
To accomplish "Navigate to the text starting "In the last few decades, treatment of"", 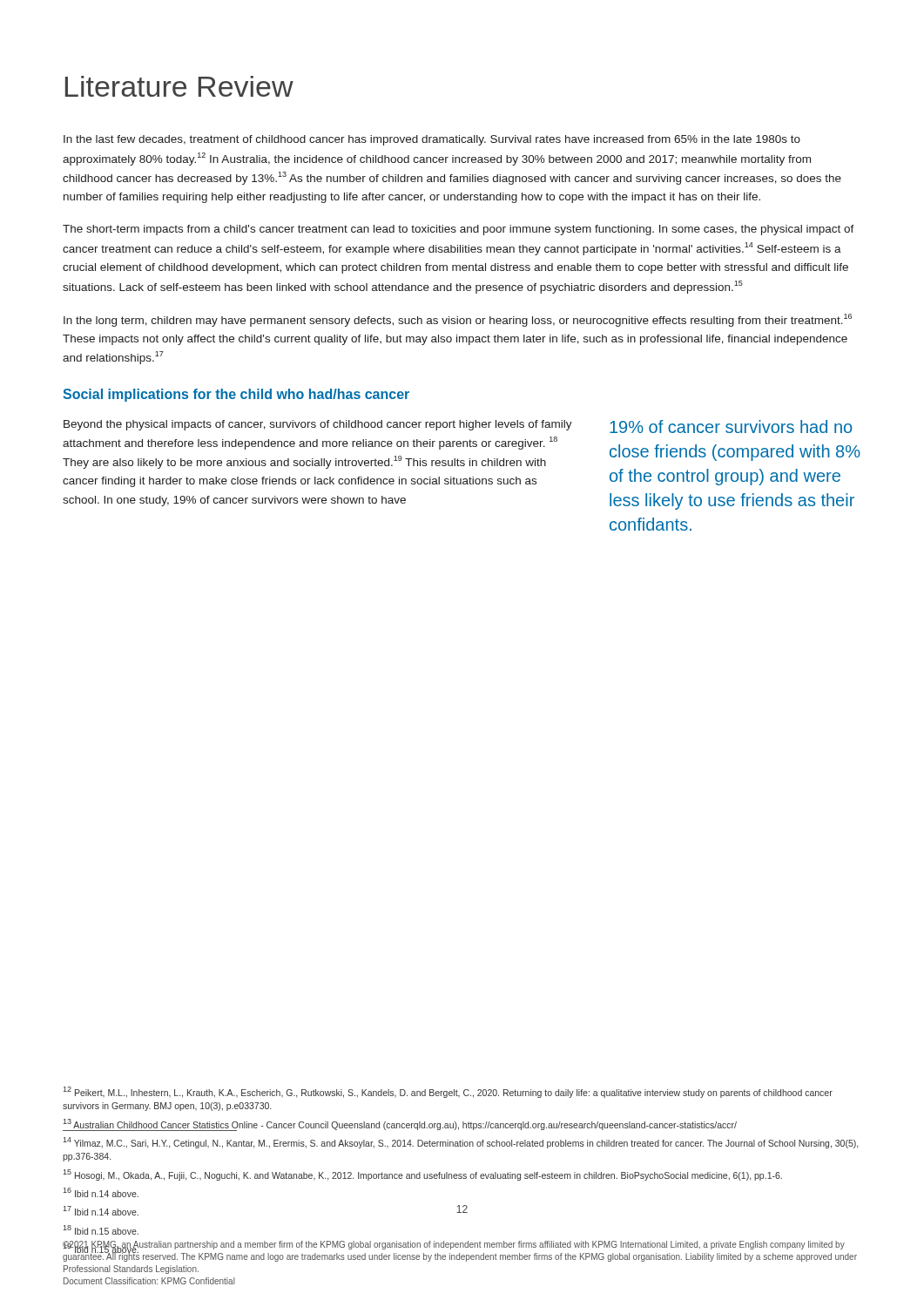I will click(x=452, y=168).
